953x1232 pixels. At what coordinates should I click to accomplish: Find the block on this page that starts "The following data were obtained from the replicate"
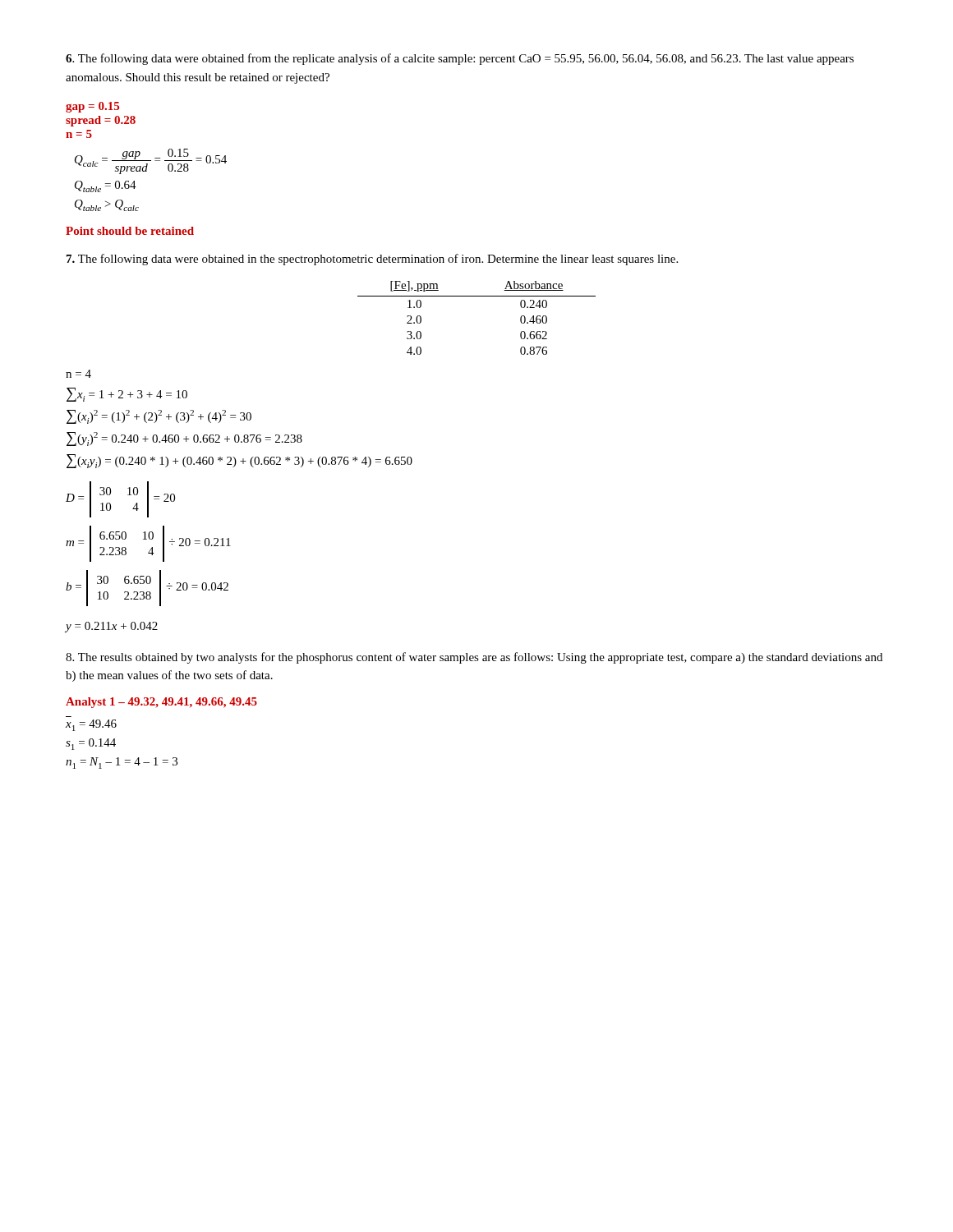pos(460,68)
